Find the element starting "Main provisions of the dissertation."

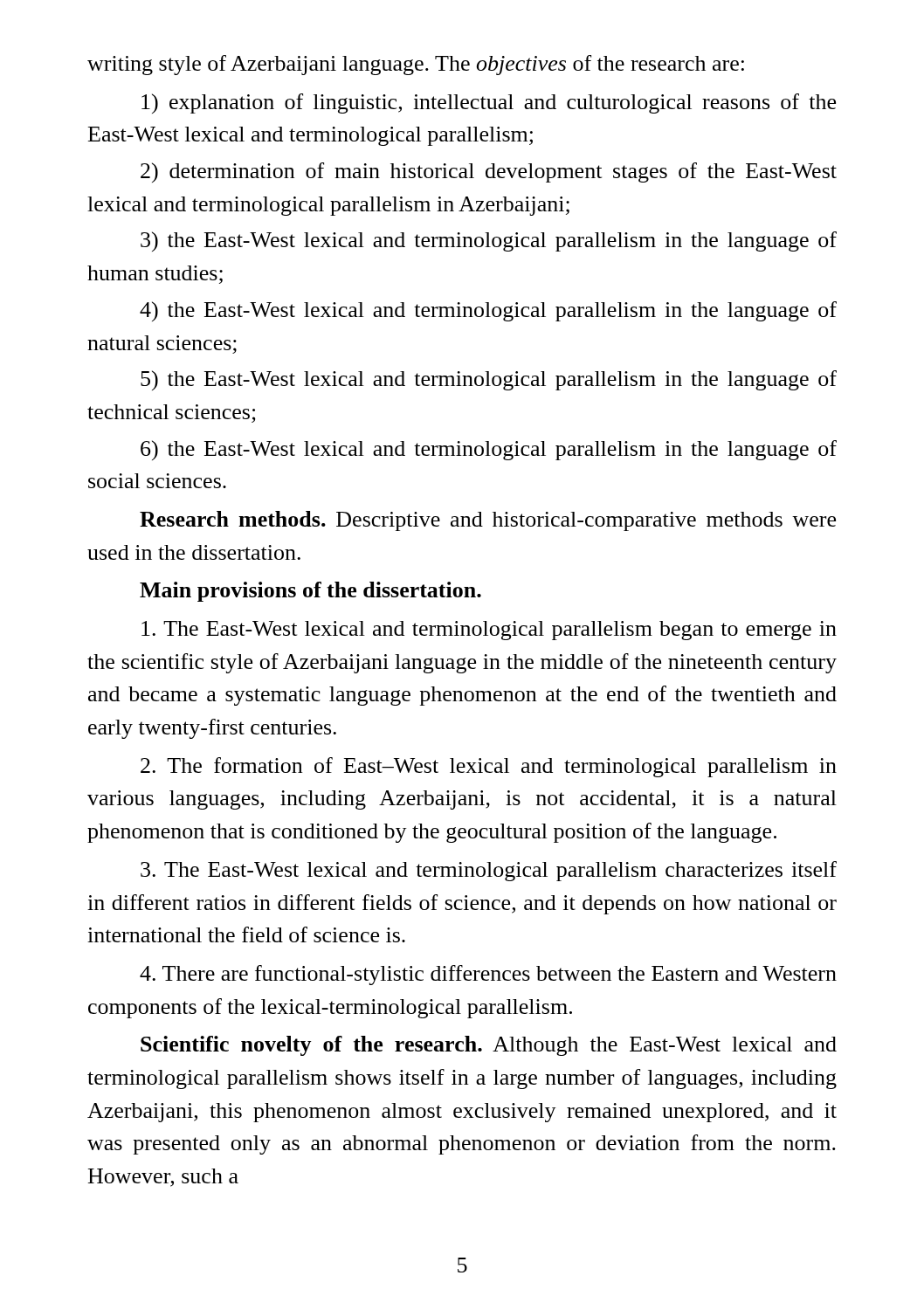coord(462,590)
